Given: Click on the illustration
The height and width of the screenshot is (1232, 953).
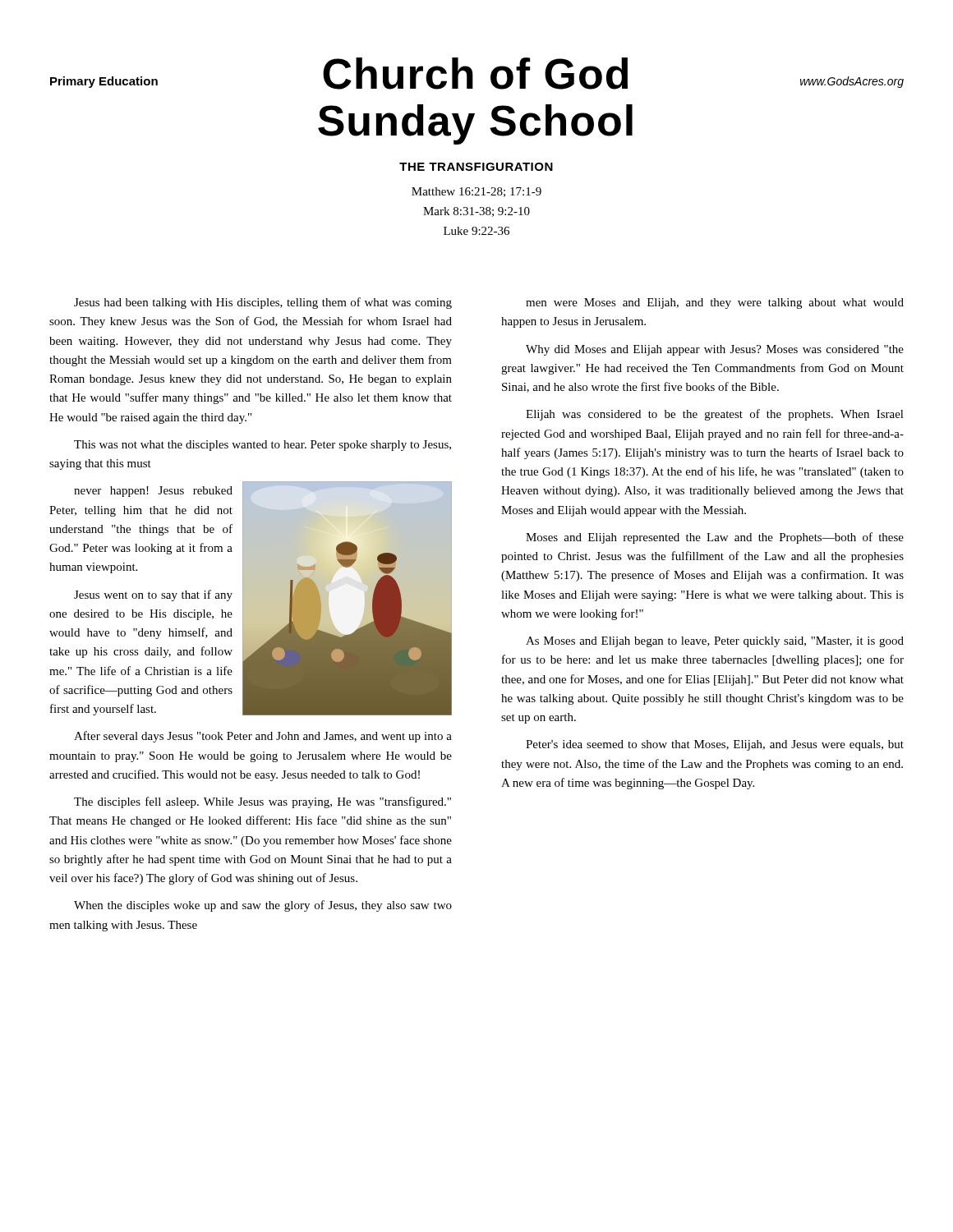Looking at the screenshot, I should coord(347,599).
